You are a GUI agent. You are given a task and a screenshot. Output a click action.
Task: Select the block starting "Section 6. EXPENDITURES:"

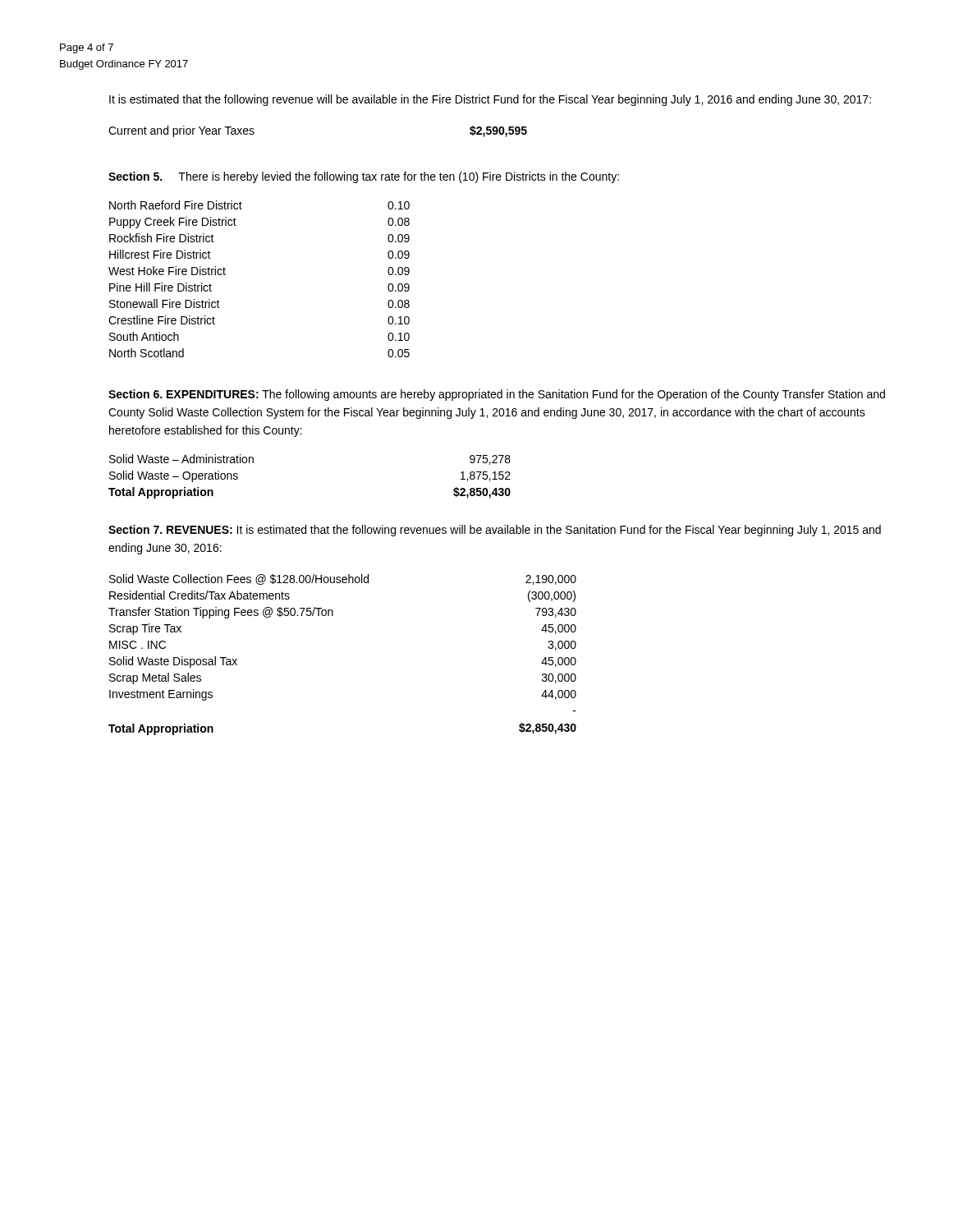pos(497,412)
